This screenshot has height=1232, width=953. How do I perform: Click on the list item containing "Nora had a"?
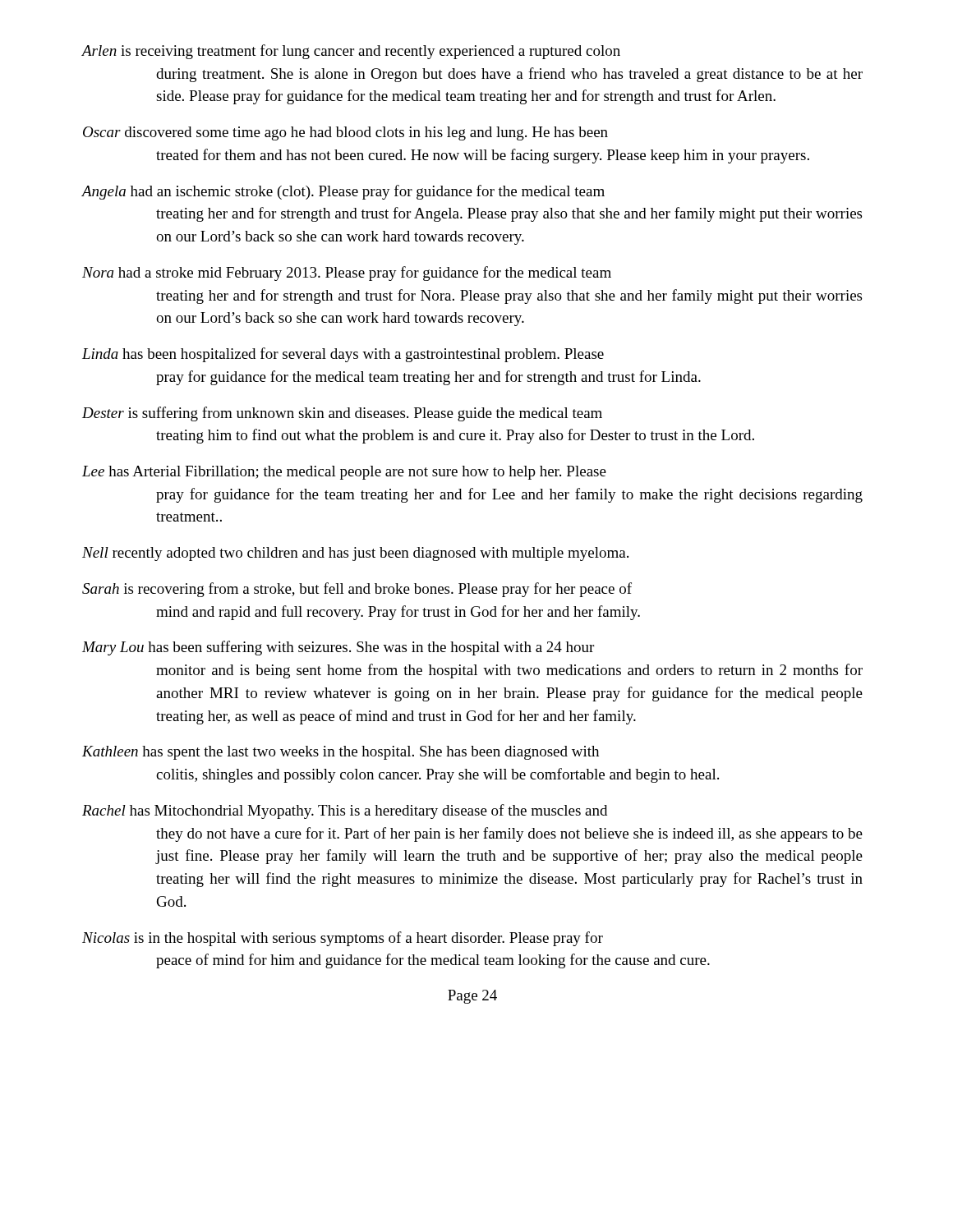(472, 295)
